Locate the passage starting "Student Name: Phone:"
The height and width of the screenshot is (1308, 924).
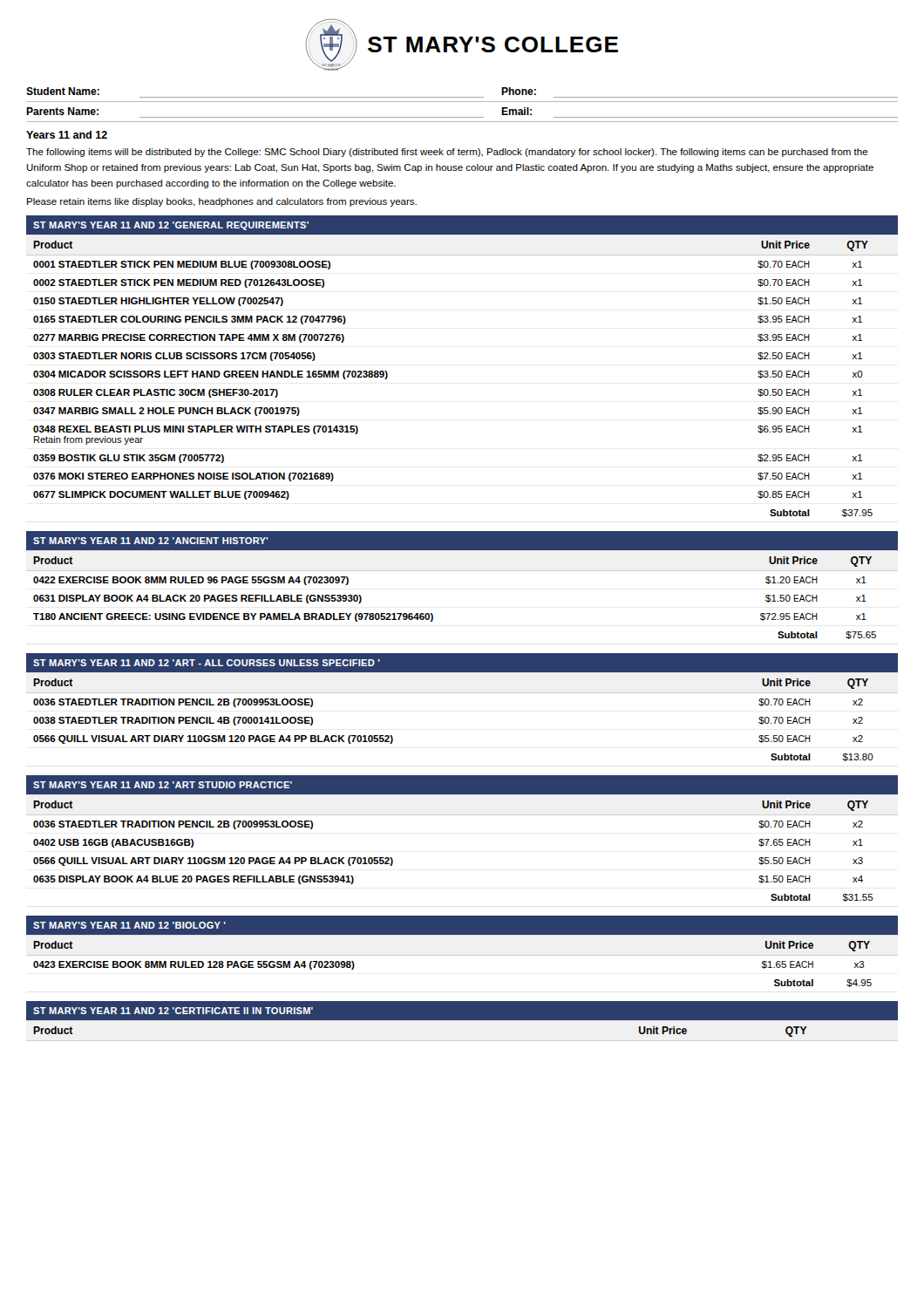[462, 92]
